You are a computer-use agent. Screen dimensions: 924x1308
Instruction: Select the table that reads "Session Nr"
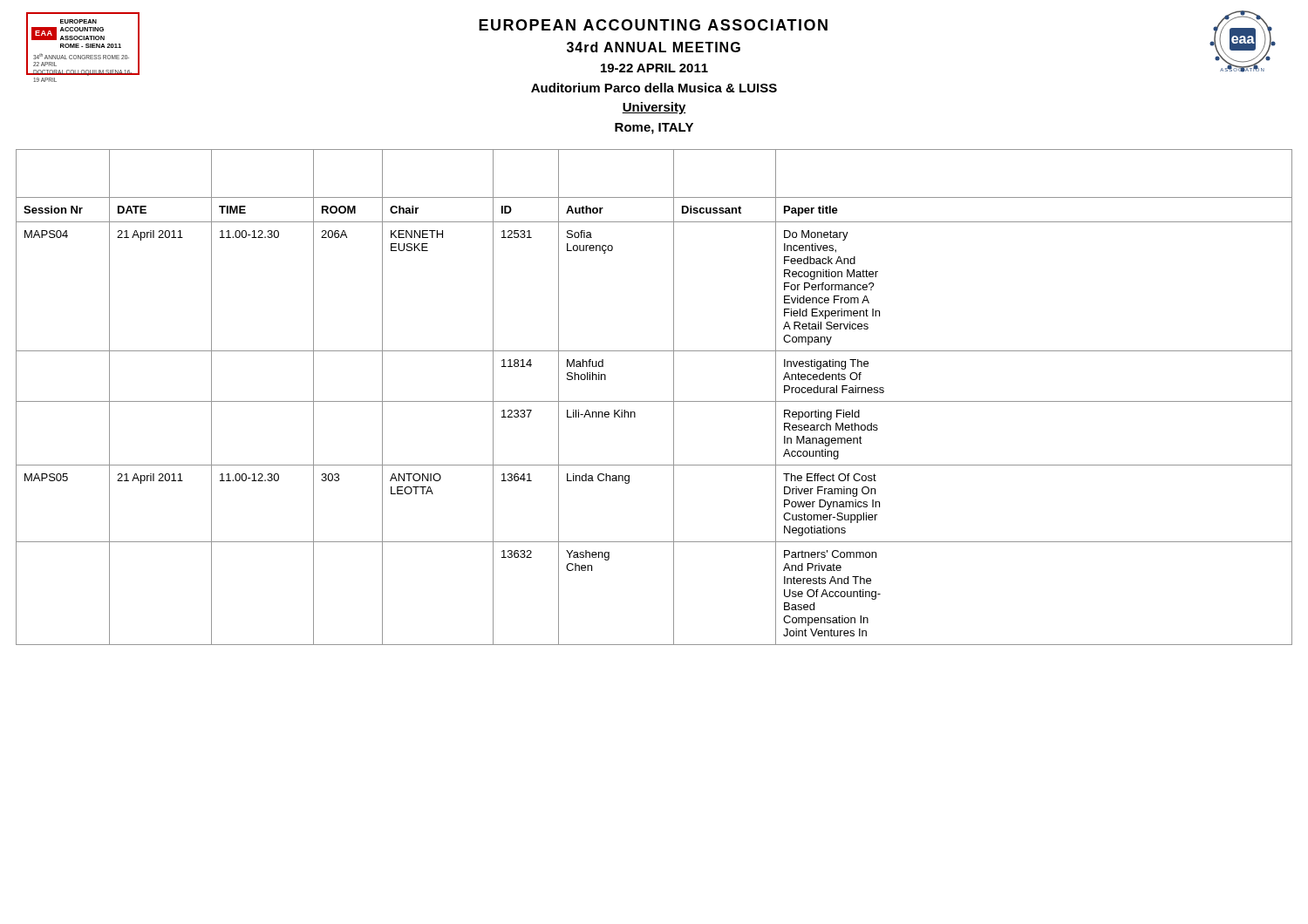coord(654,397)
